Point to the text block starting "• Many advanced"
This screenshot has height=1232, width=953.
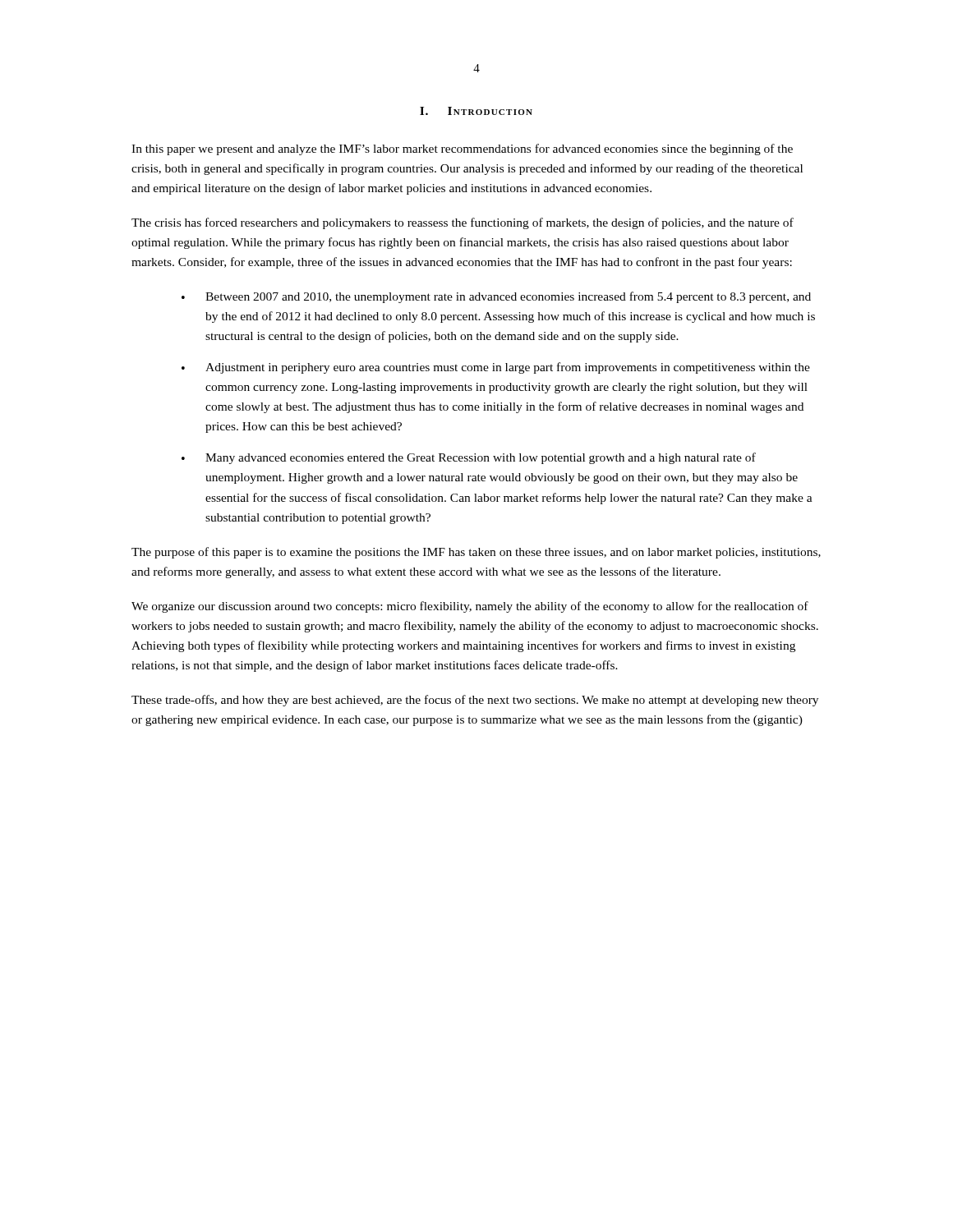(x=501, y=487)
